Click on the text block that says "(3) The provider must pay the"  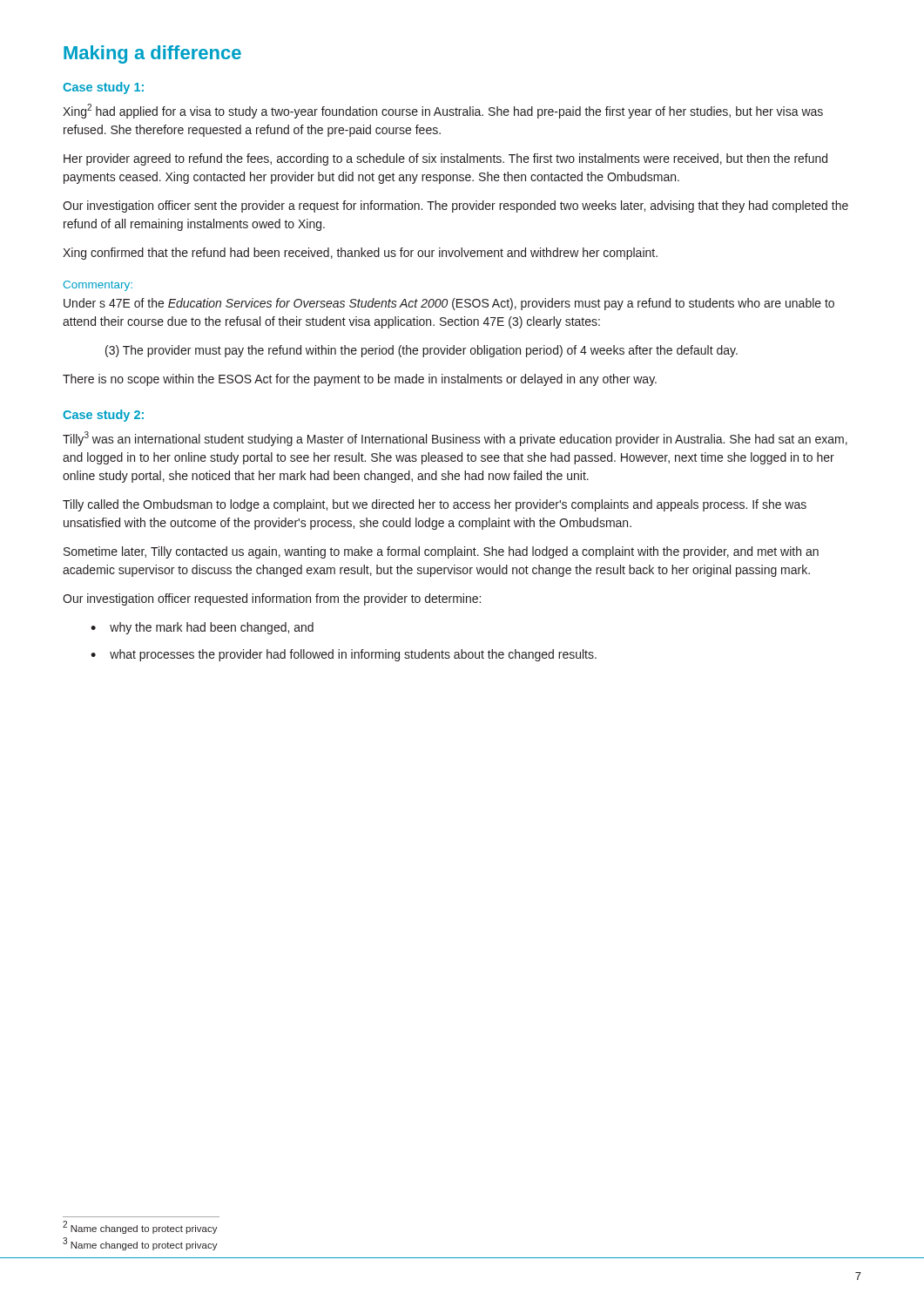click(483, 351)
